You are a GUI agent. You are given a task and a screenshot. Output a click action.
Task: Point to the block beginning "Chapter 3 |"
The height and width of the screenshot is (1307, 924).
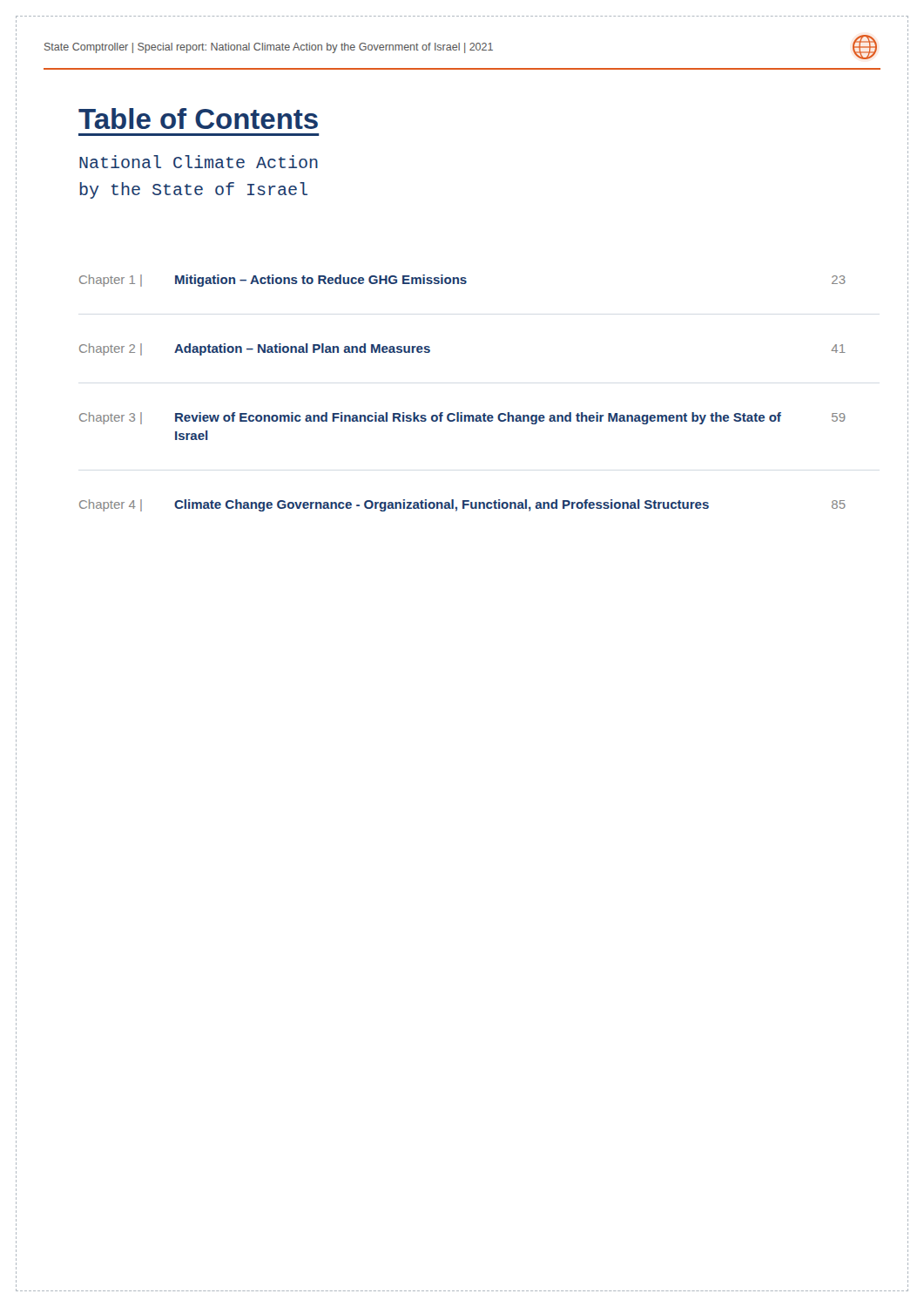coord(462,426)
